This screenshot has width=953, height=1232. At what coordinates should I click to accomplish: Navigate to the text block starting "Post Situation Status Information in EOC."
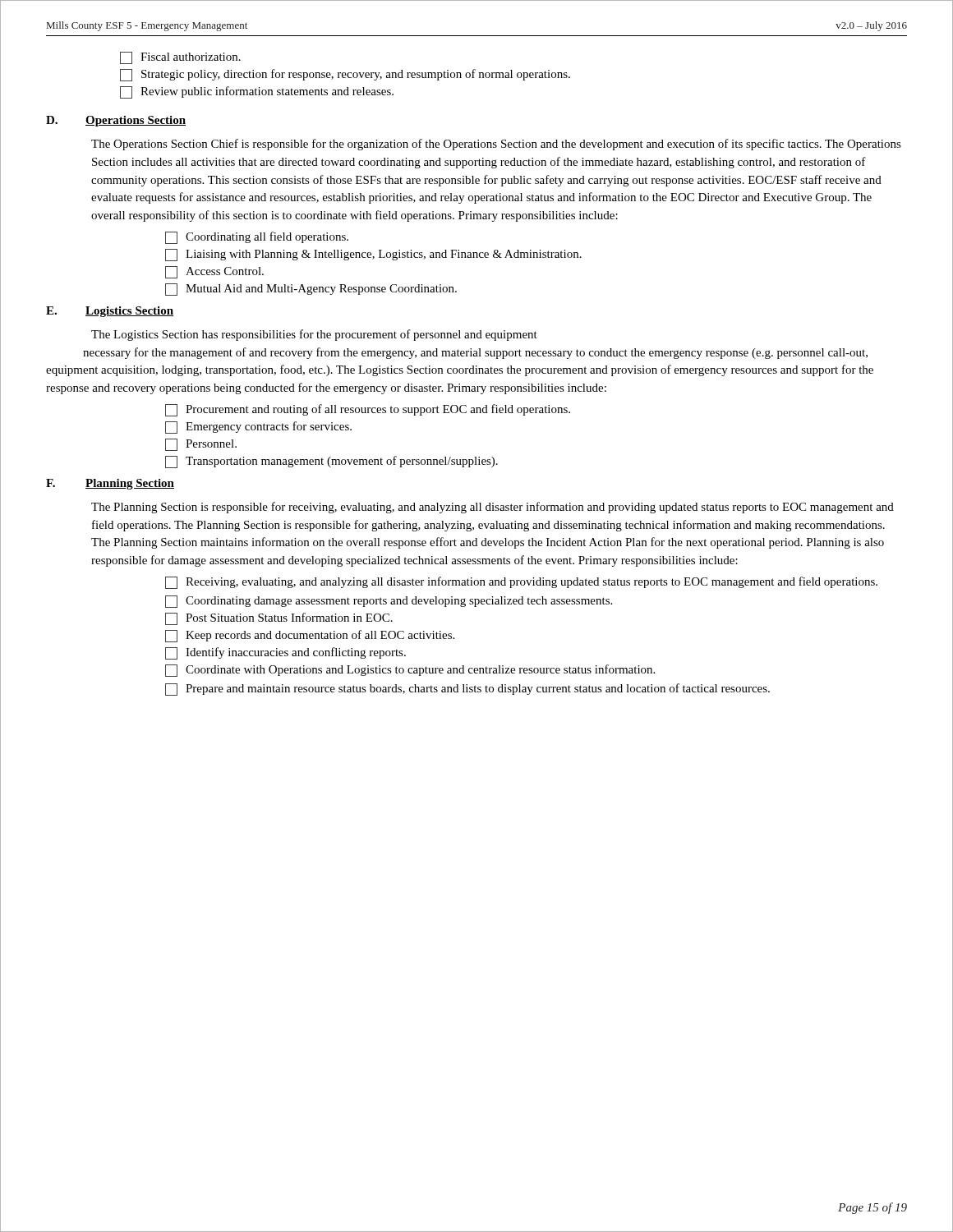coord(279,618)
